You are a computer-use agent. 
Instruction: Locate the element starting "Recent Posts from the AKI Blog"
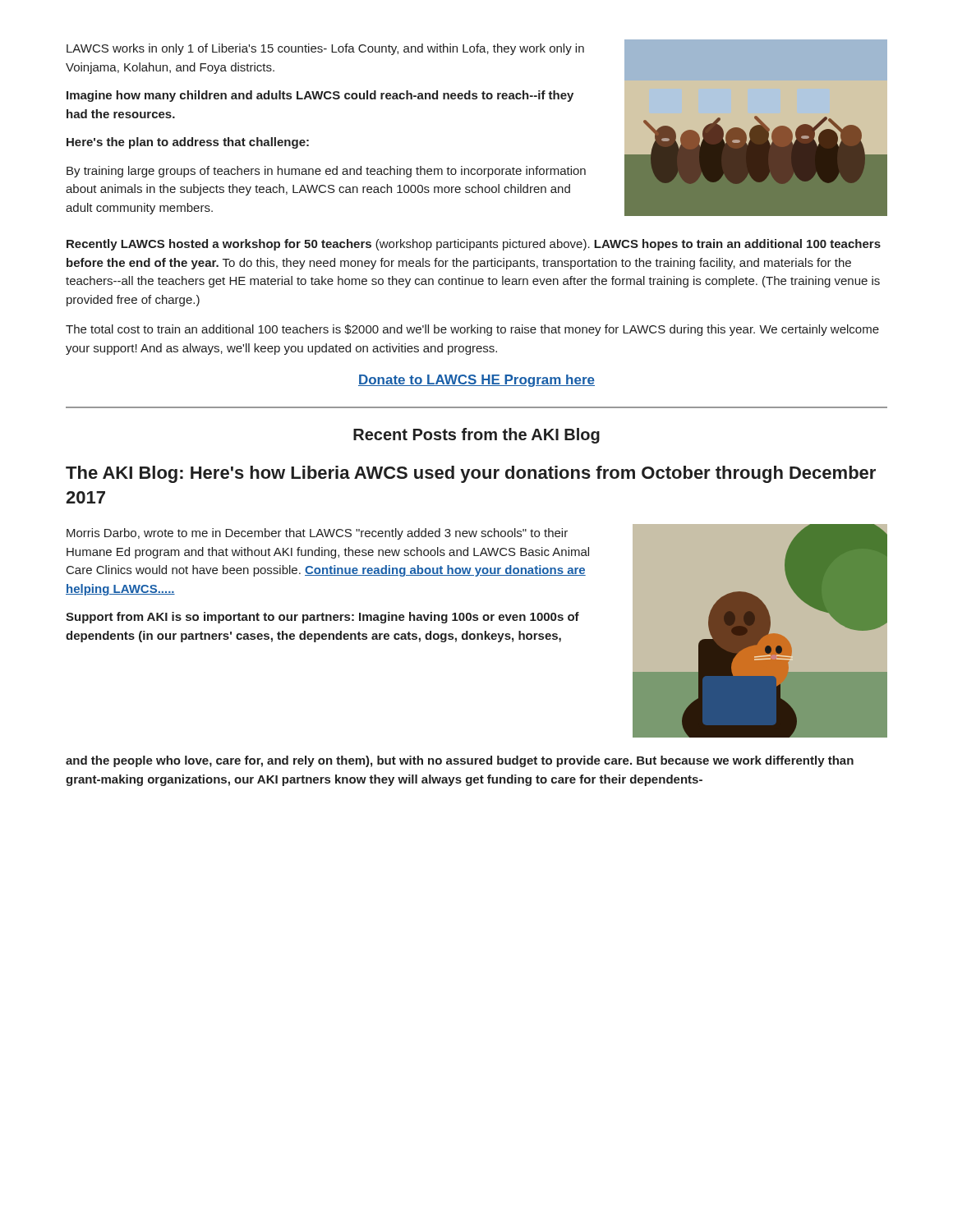coord(476,434)
